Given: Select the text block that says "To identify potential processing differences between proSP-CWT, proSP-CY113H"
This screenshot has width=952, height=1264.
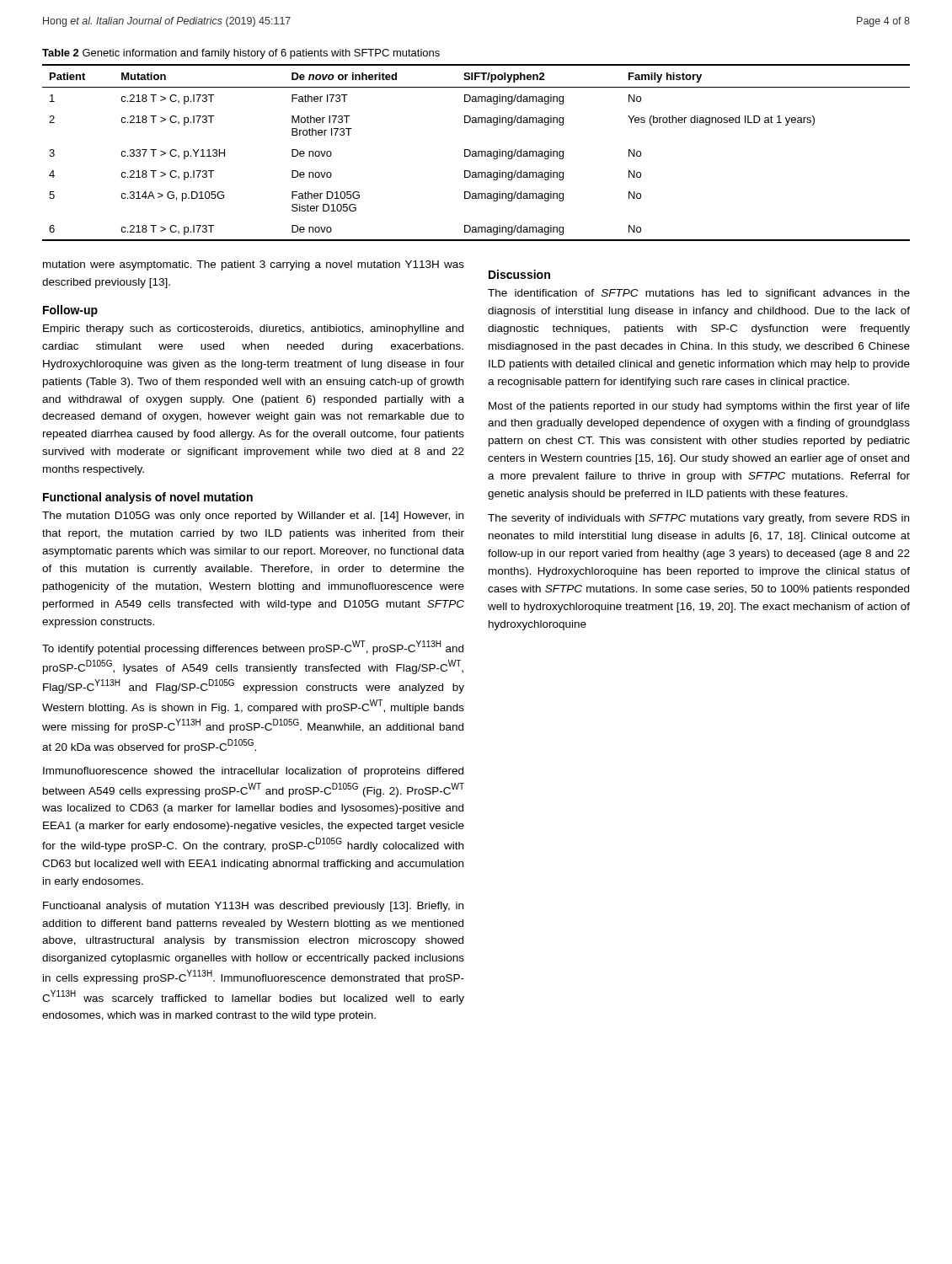Looking at the screenshot, I should coord(253,696).
